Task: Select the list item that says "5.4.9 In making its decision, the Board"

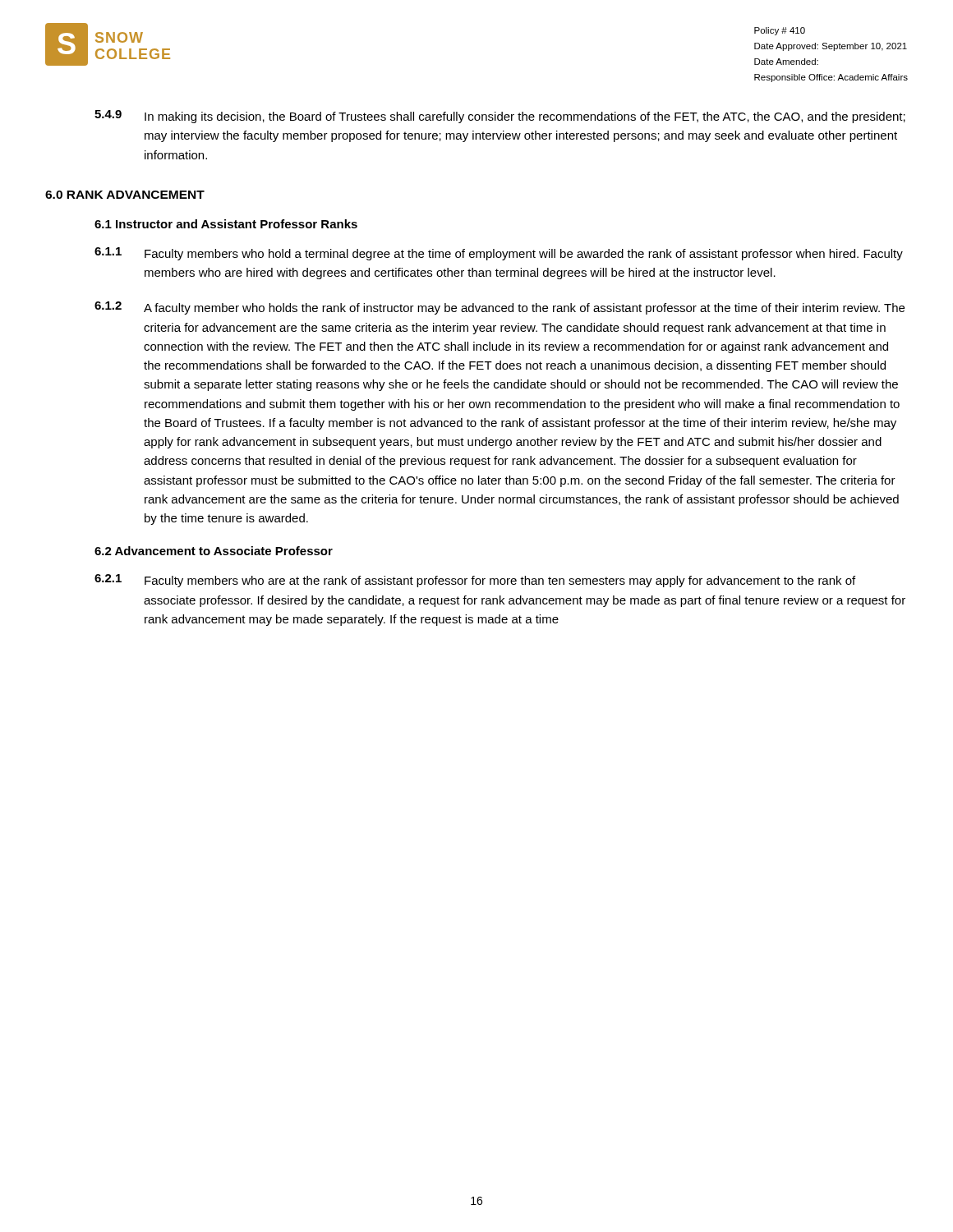Action: [501, 135]
